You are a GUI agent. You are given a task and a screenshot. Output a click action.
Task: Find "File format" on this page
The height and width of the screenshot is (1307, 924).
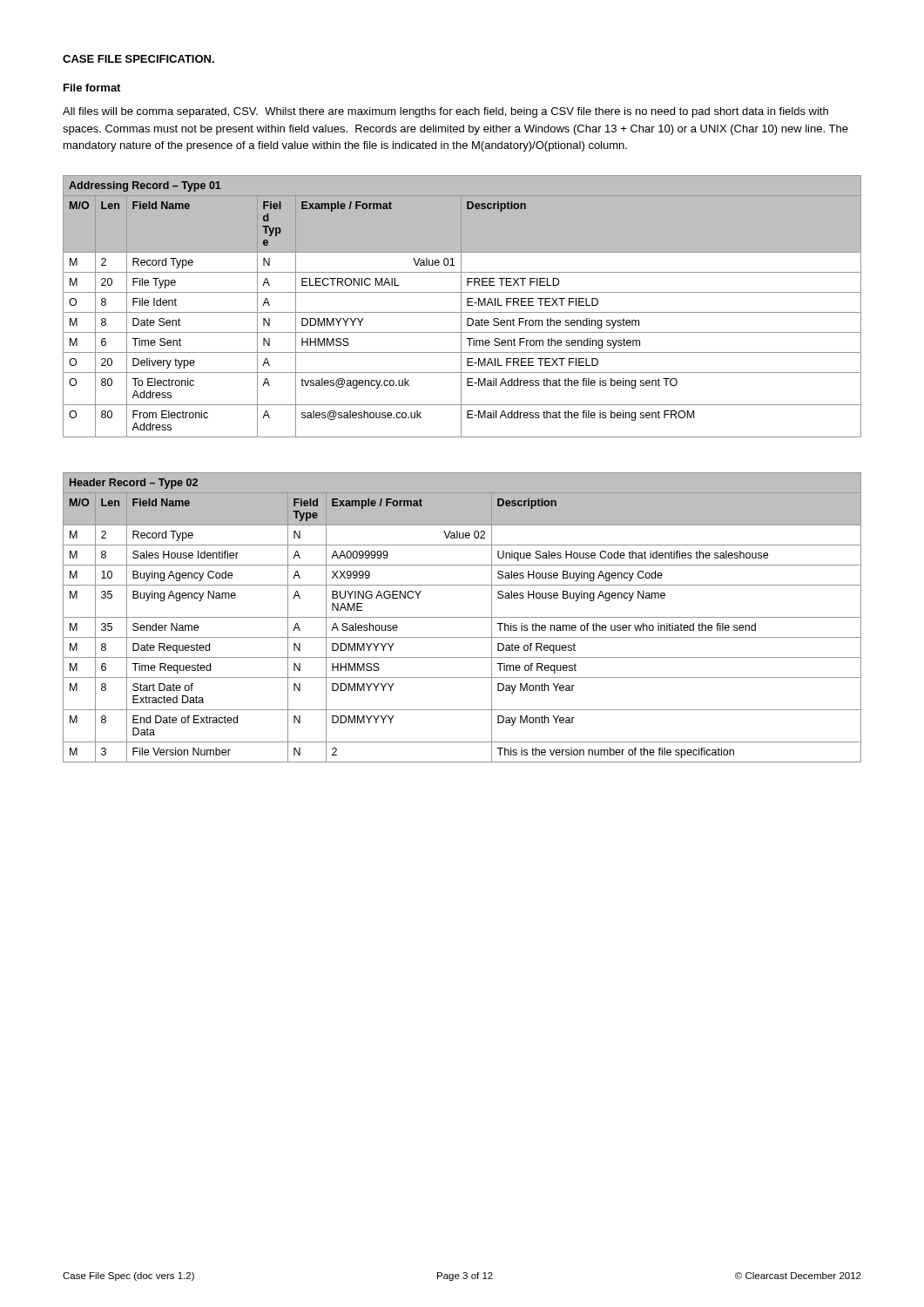point(92,88)
